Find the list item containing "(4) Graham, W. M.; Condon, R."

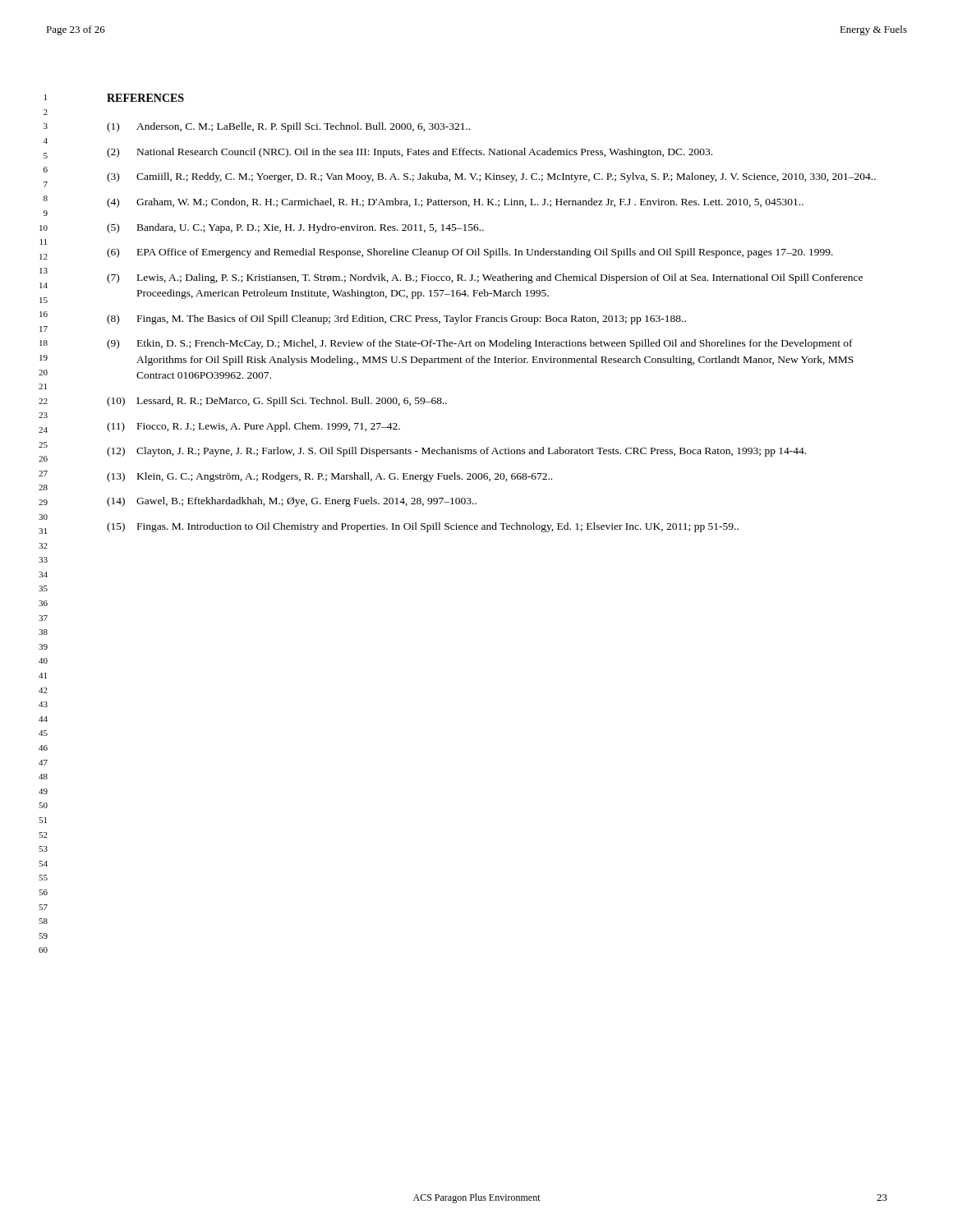click(x=497, y=202)
